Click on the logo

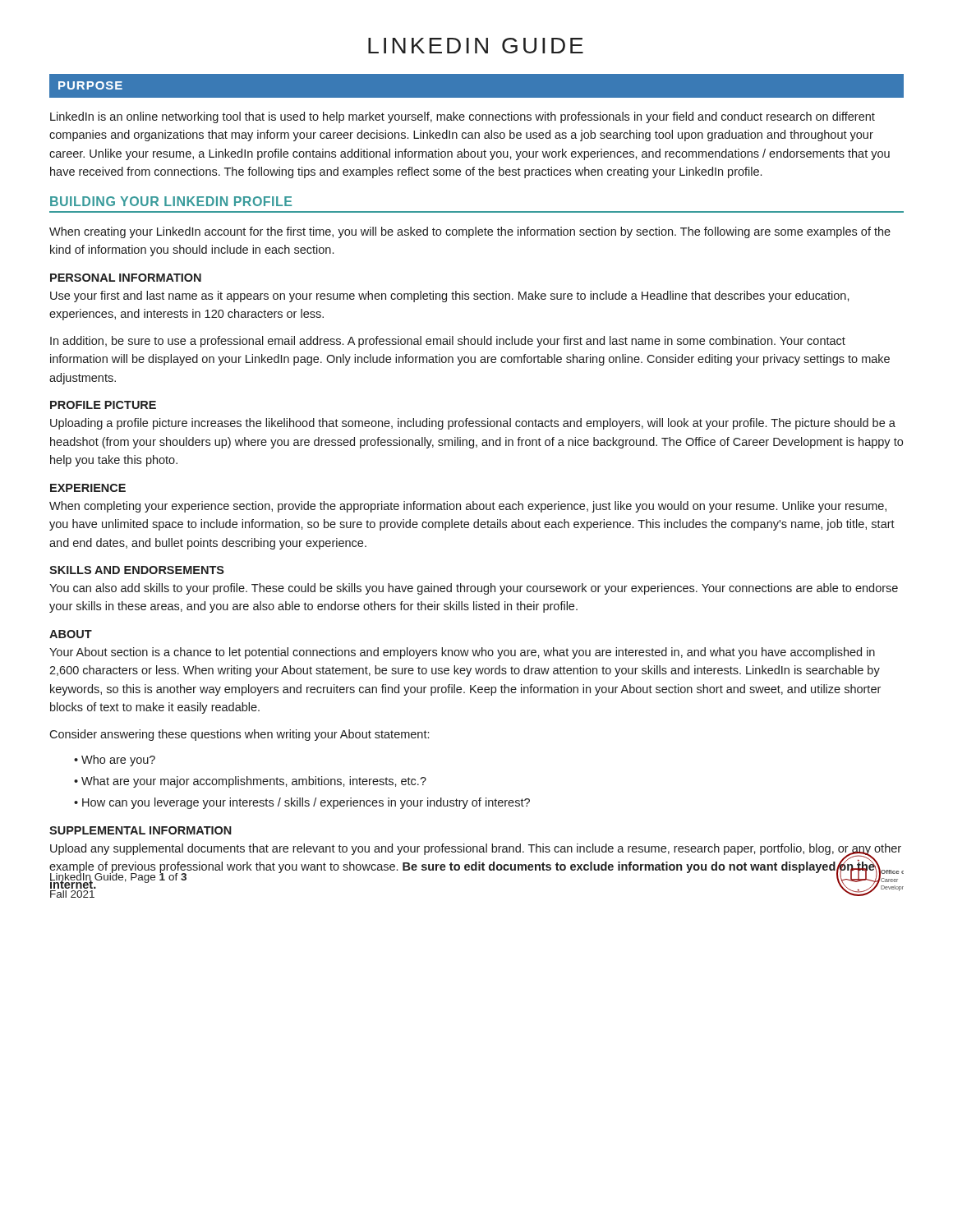[x=867, y=877]
